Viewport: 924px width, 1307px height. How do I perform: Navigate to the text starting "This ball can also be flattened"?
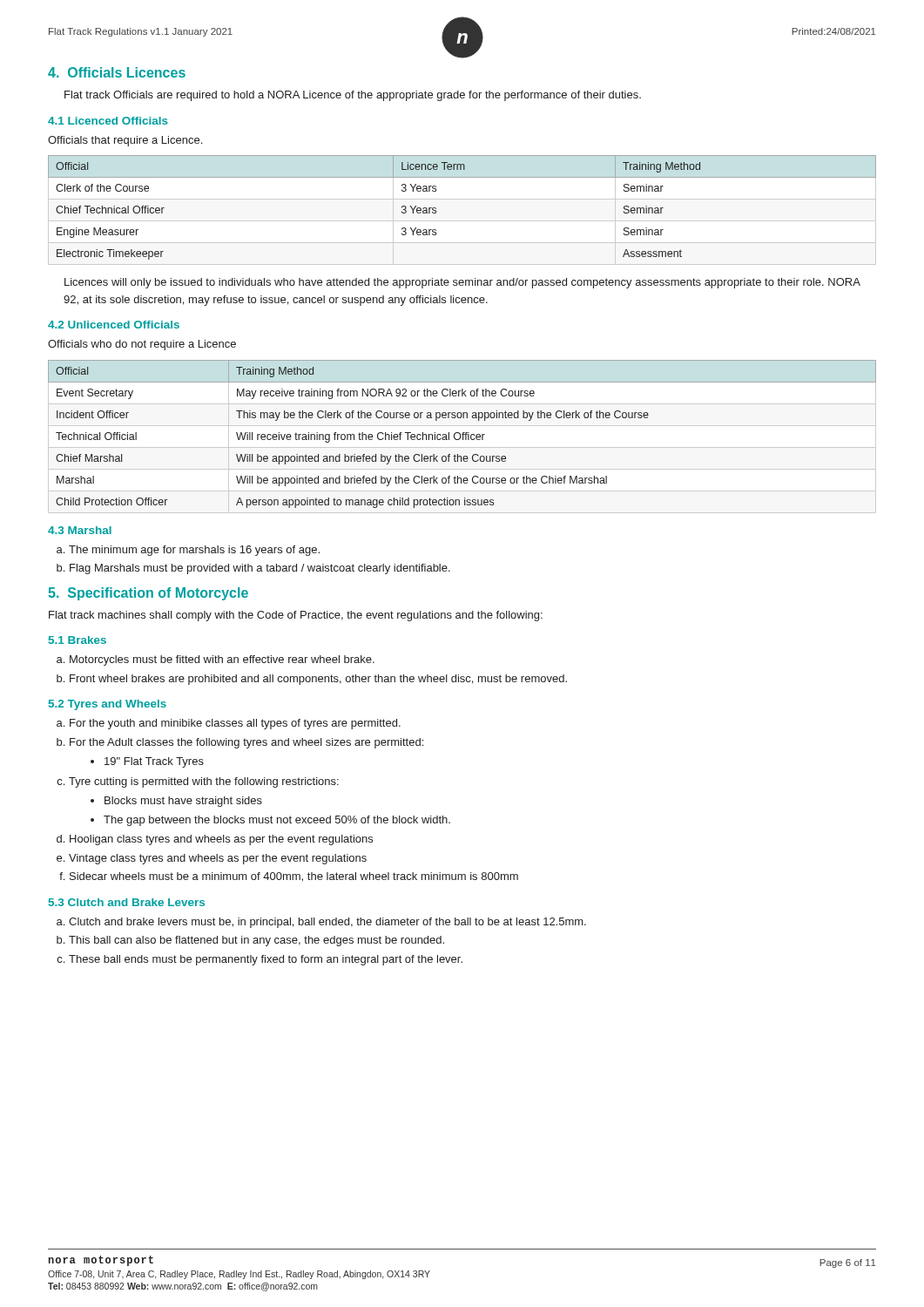coord(257,940)
